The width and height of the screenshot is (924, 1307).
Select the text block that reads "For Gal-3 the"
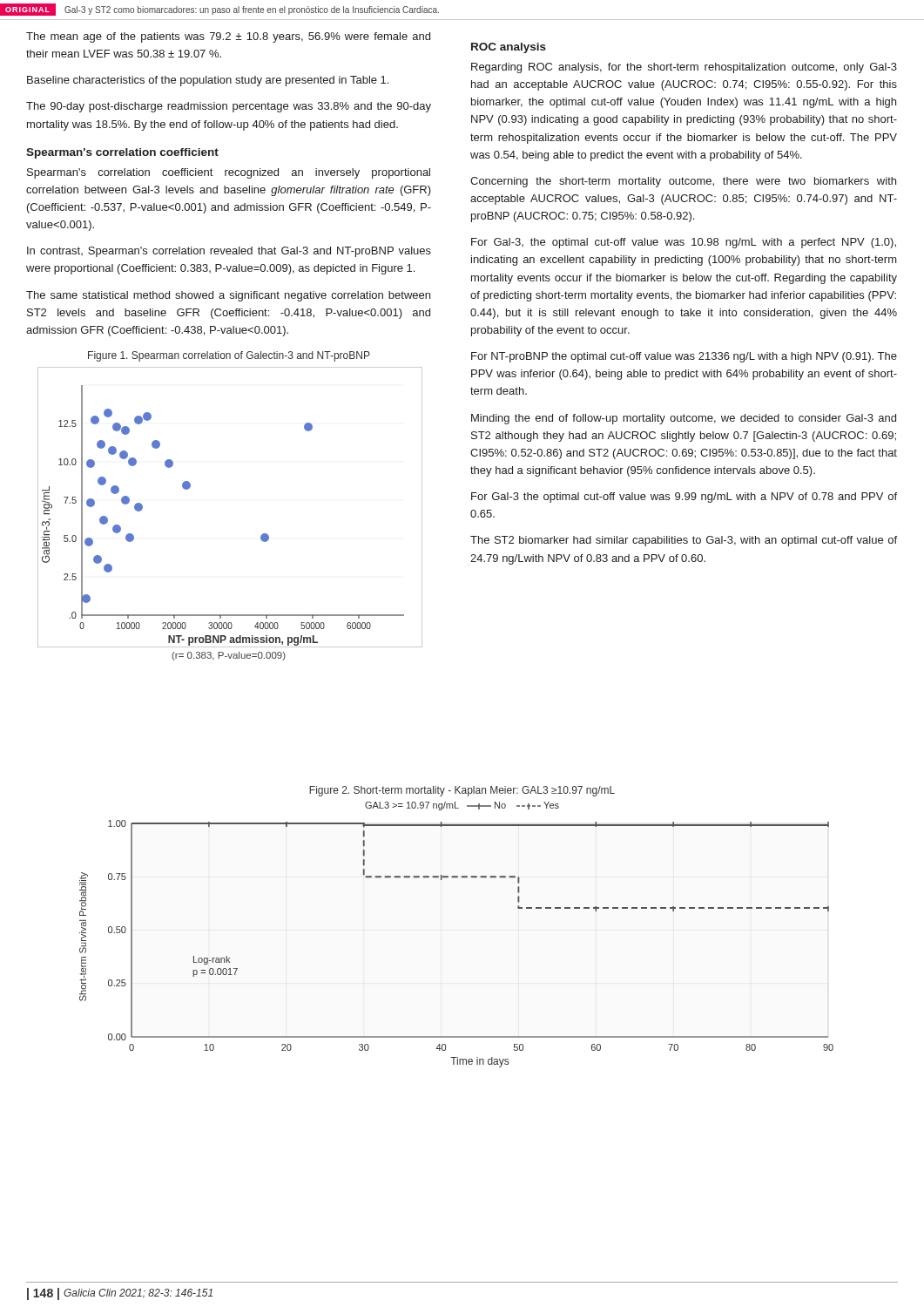684,505
